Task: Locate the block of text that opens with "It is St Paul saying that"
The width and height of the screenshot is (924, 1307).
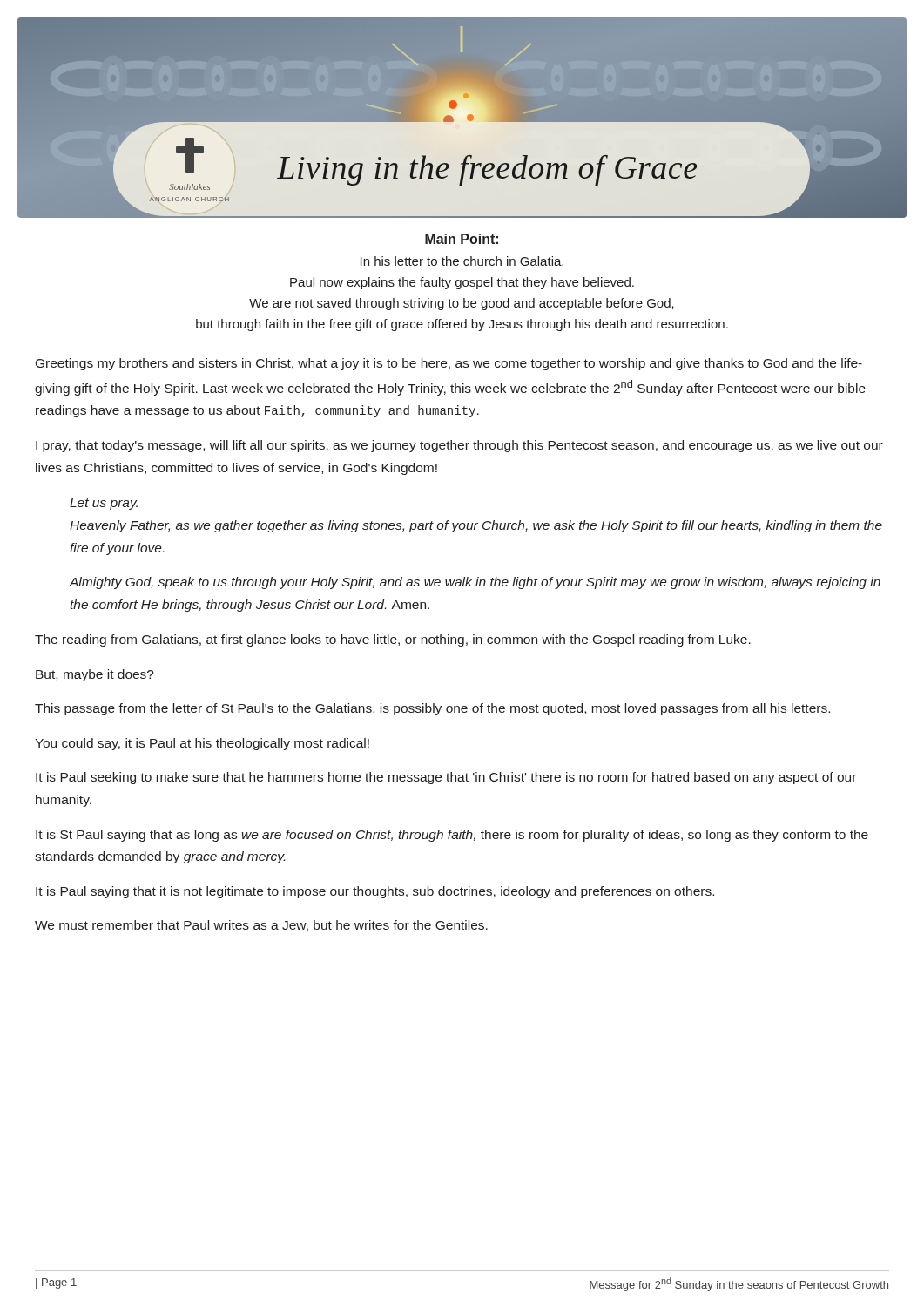Action: tap(452, 845)
